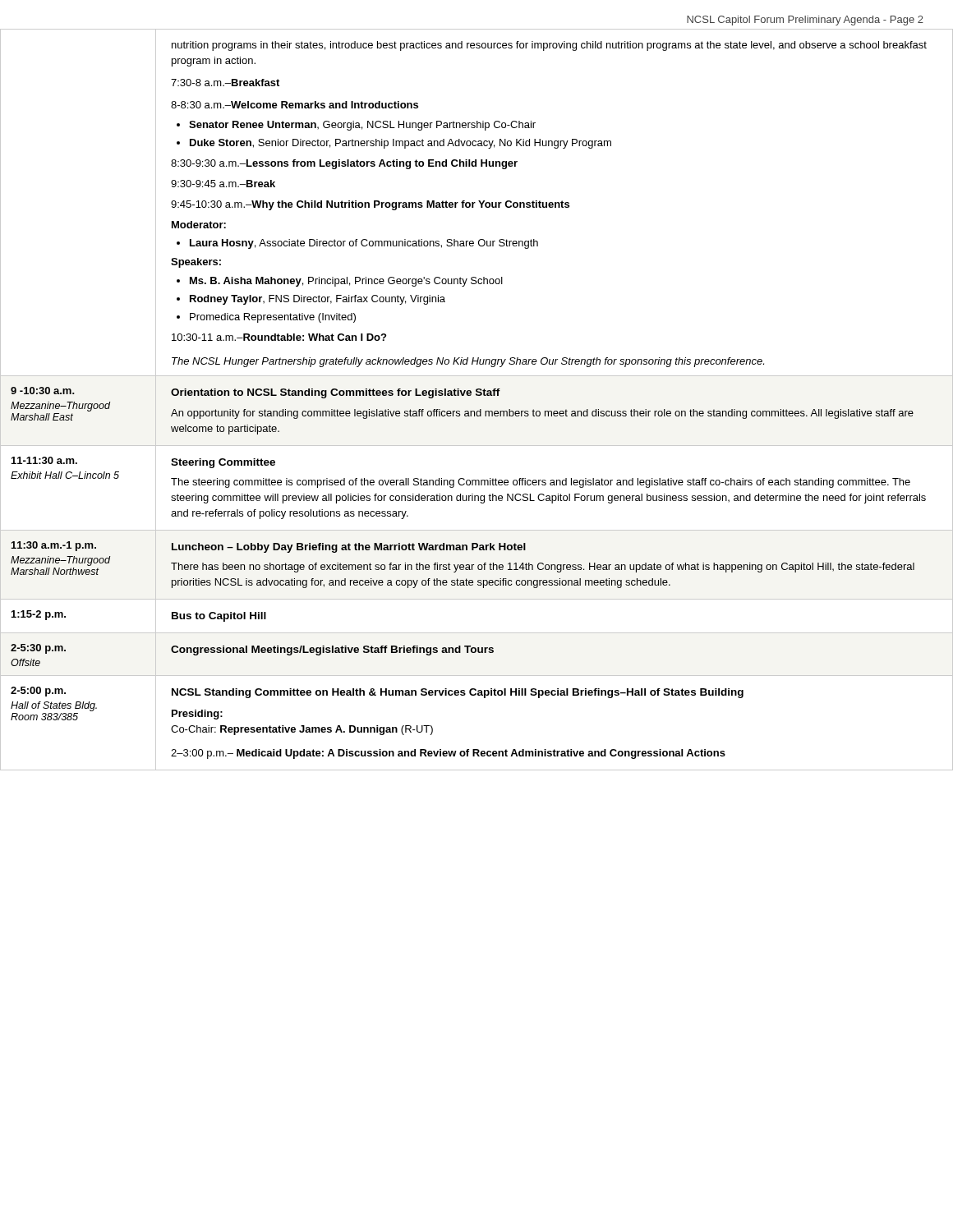Locate the text block containing "10:30-11 a.m.–Roundtable: What"
Image resolution: width=953 pixels, height=1232 pixels.
point(279,337)
